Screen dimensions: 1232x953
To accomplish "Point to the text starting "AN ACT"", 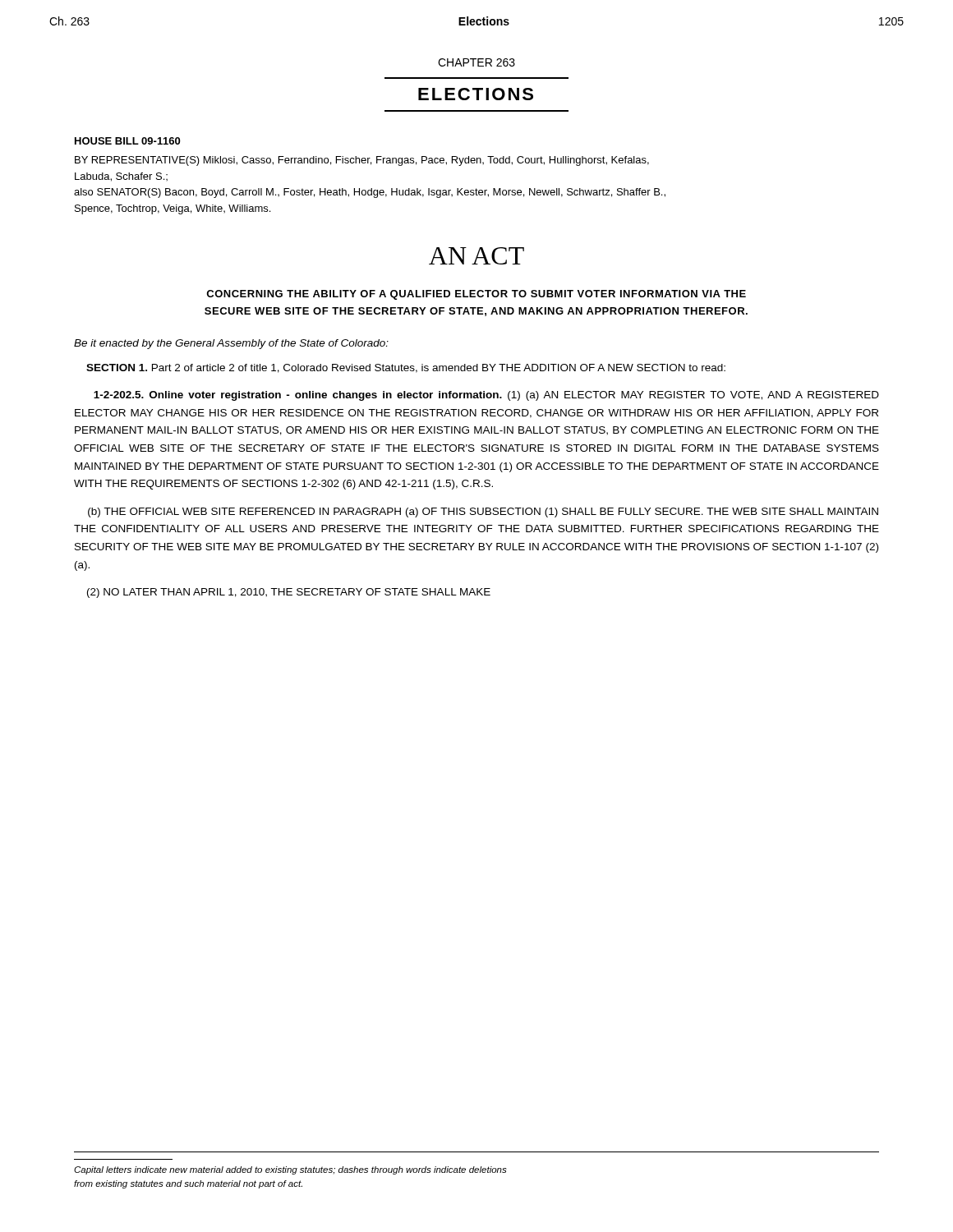I will click(476, 255).
